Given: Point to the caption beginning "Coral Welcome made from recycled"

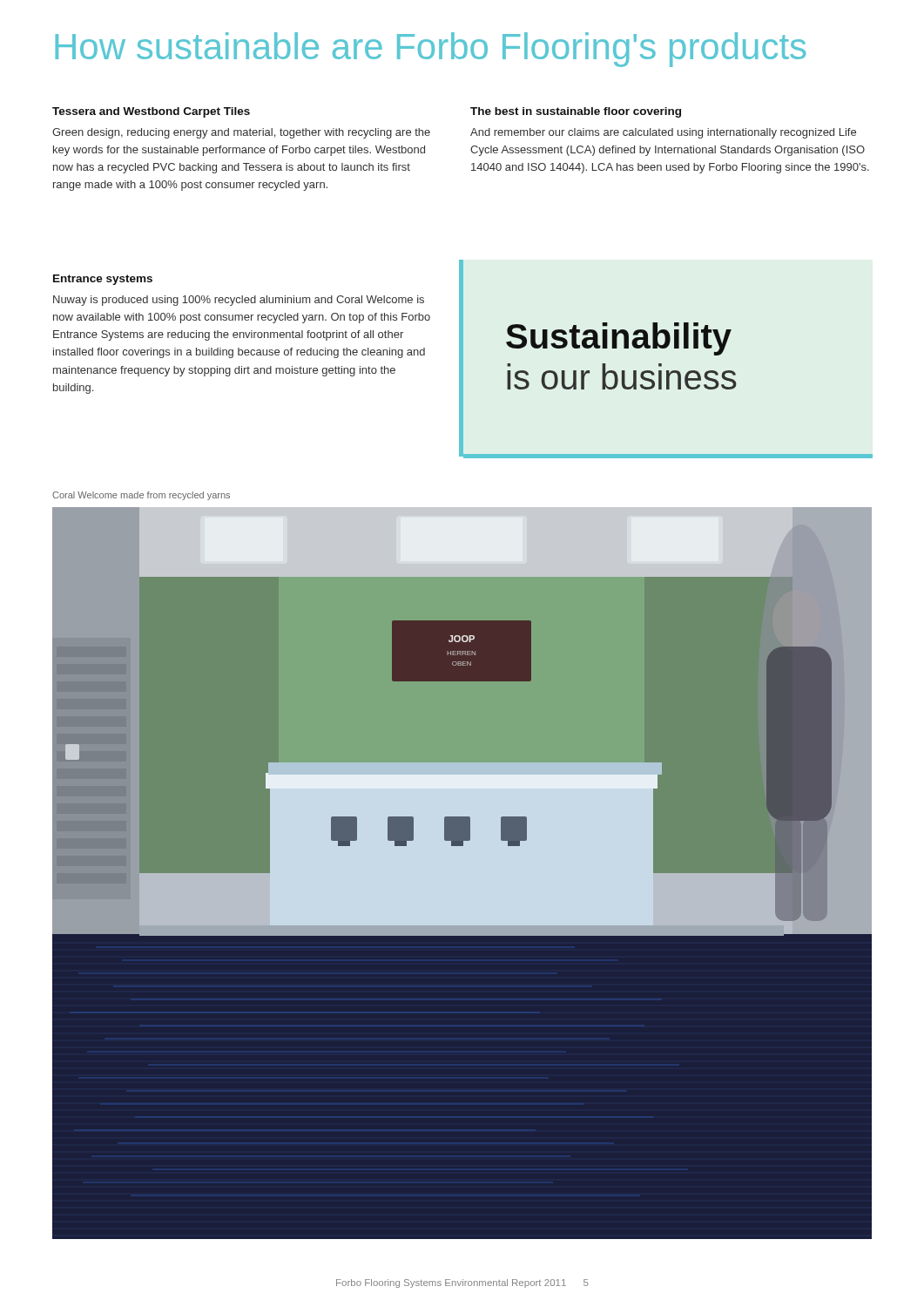Looking at the screenshot, I should [141, 495].
